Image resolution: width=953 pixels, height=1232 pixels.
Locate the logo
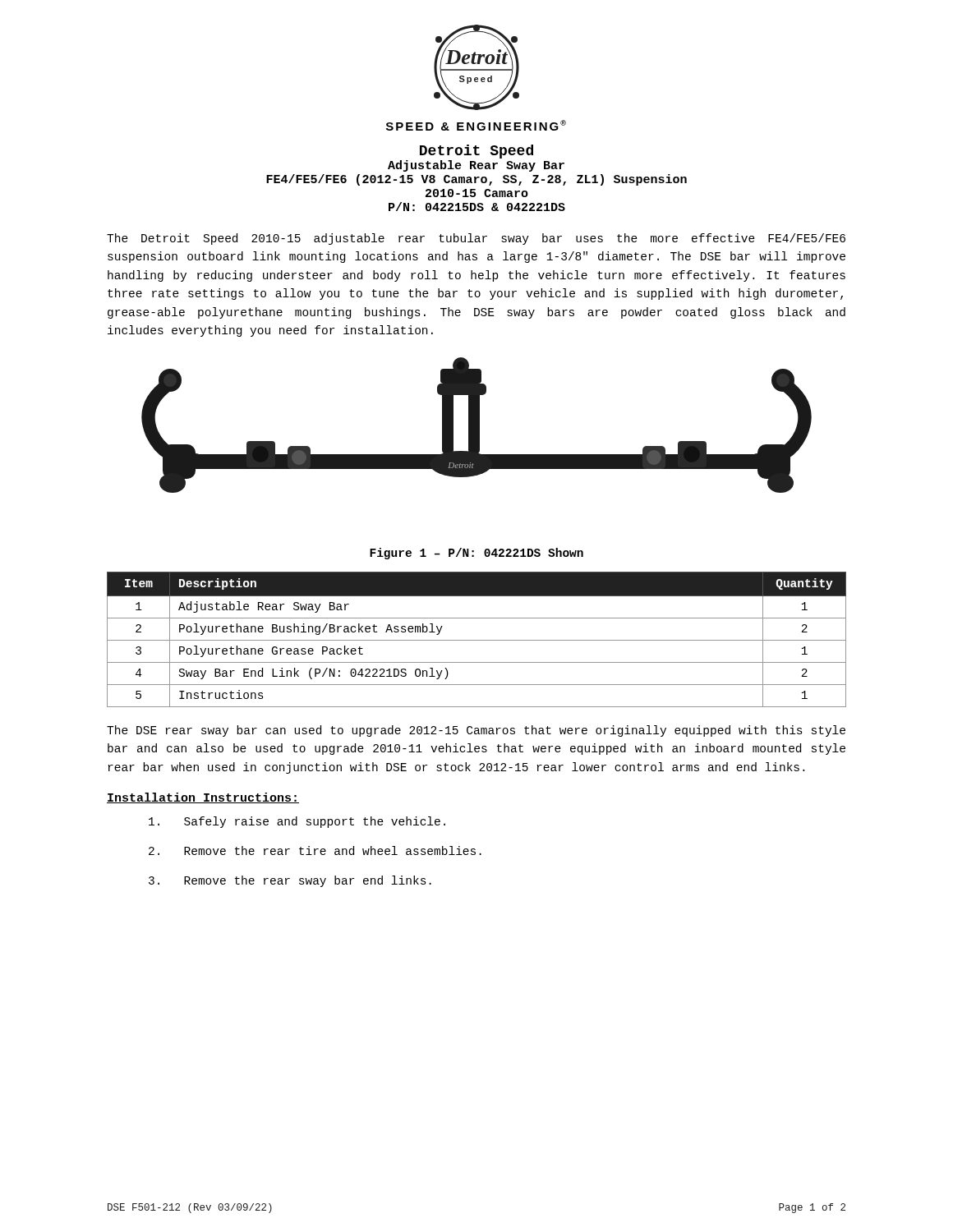click(x=476, y=80)
